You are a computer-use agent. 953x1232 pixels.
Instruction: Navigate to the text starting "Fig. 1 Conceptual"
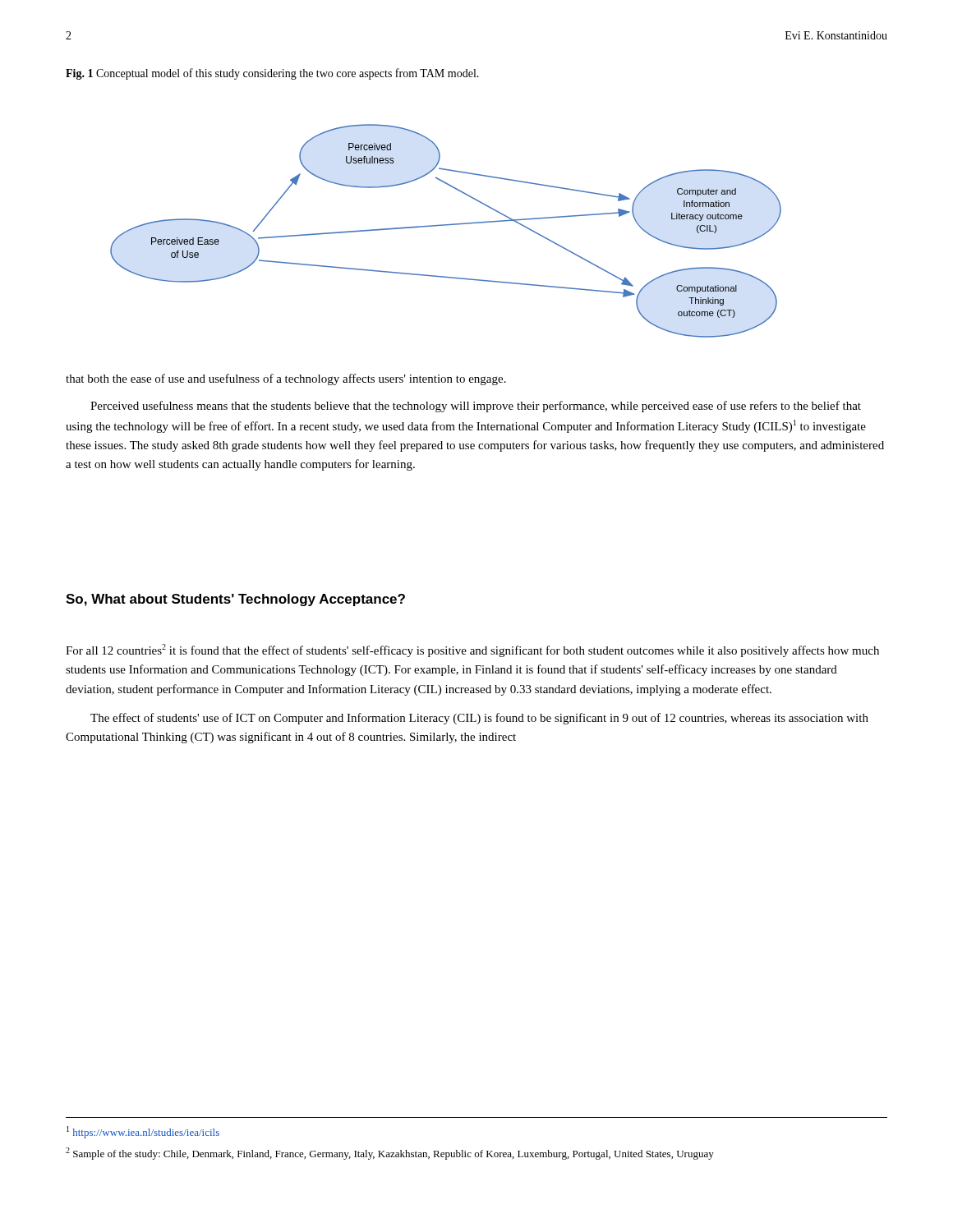(273, 74)
